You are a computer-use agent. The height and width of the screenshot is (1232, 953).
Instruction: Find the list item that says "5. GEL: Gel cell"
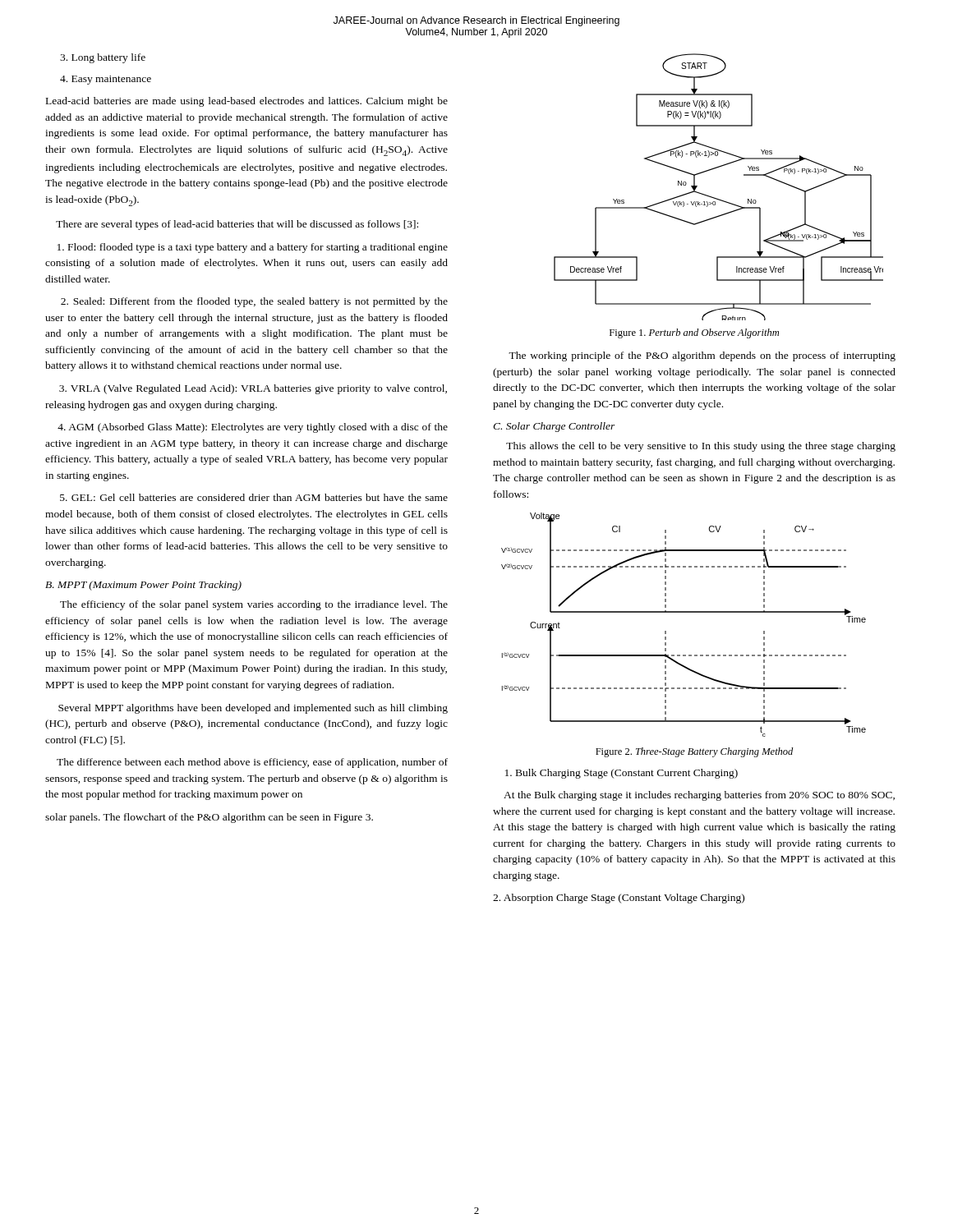[x=246, y=530]
